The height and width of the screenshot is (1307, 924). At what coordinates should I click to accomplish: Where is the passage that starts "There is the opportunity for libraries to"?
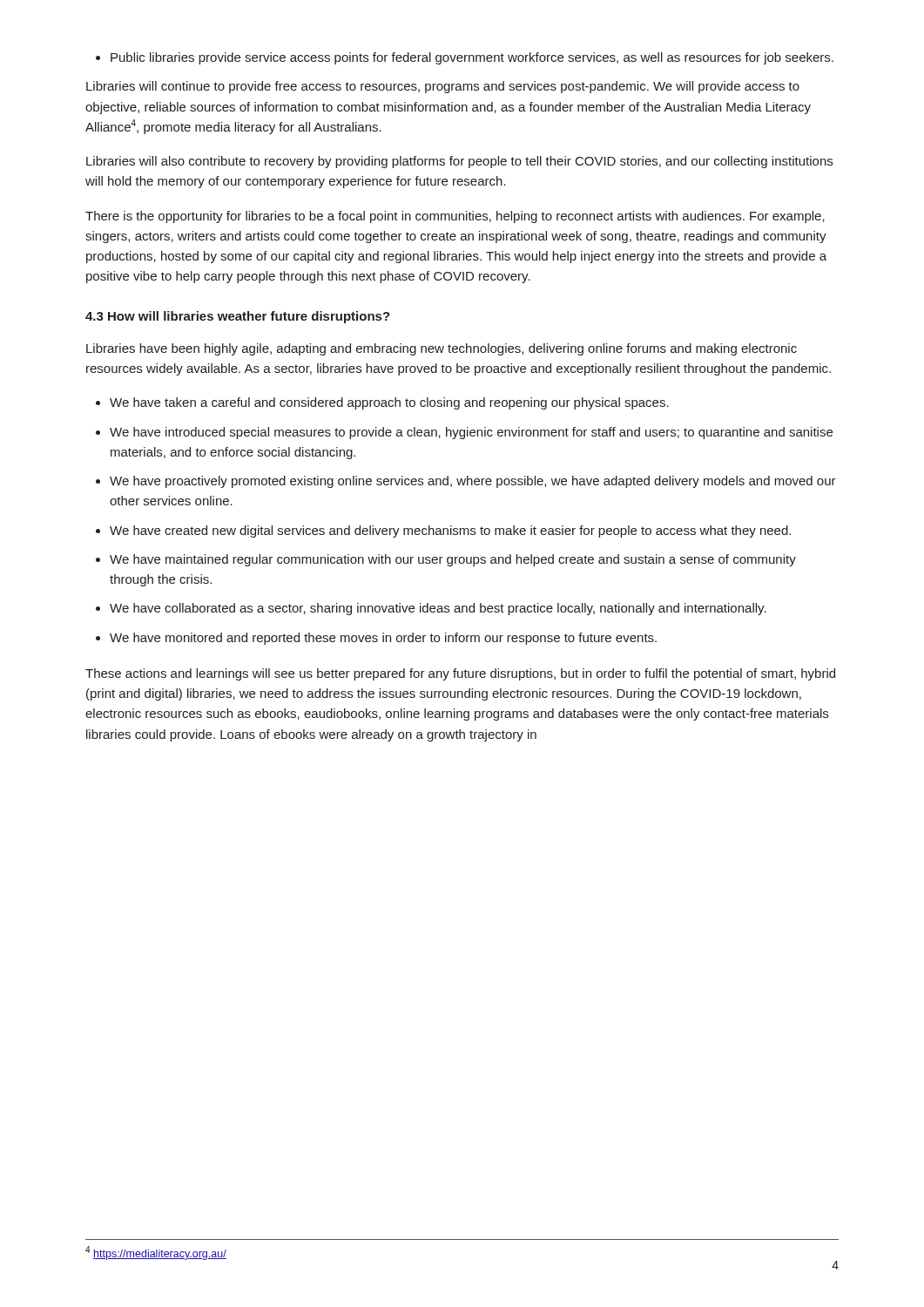coord(462,246)
